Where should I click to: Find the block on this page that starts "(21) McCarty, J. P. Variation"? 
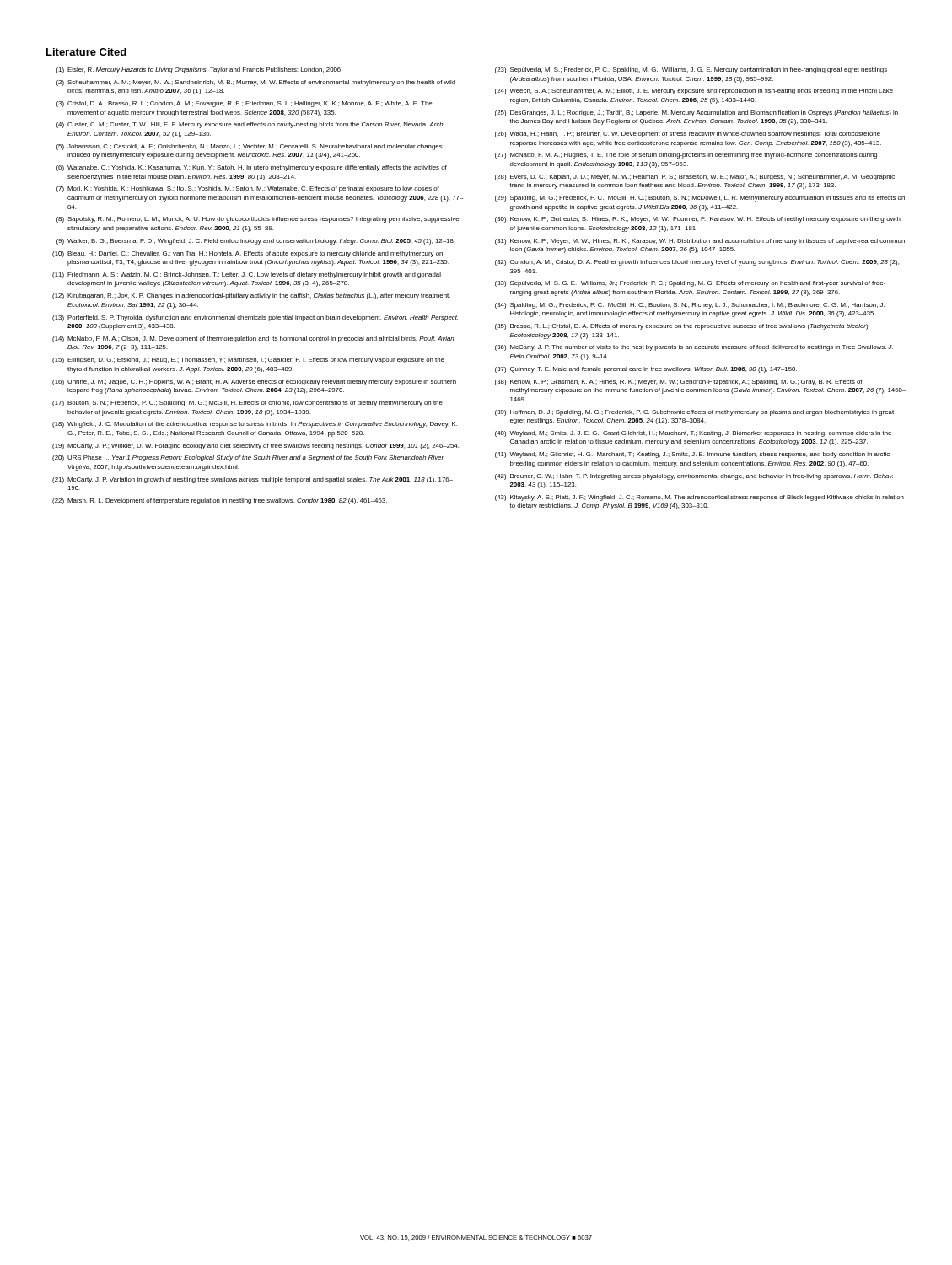tap(255, 484)
